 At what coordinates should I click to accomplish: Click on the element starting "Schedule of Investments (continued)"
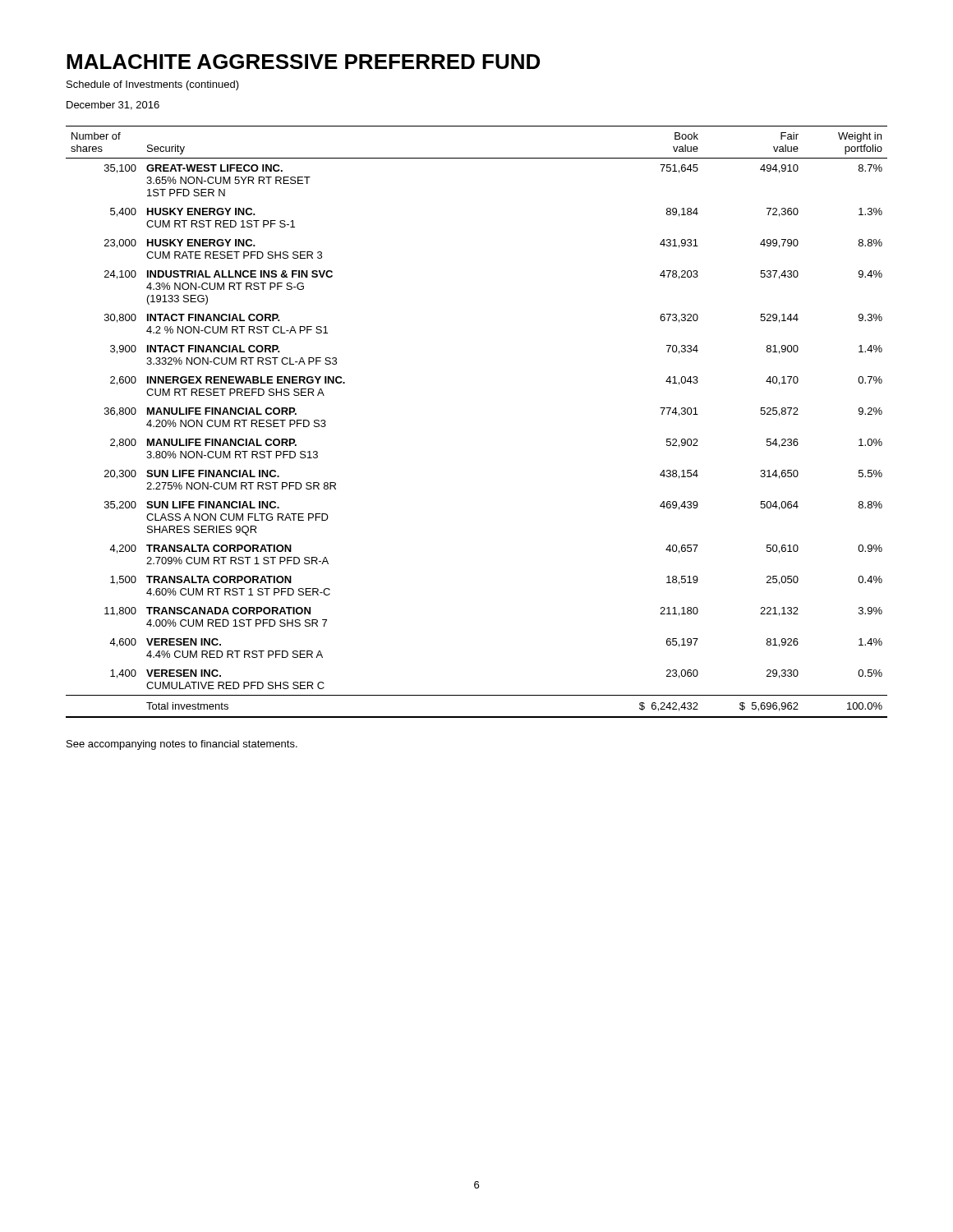coord(152,84)
